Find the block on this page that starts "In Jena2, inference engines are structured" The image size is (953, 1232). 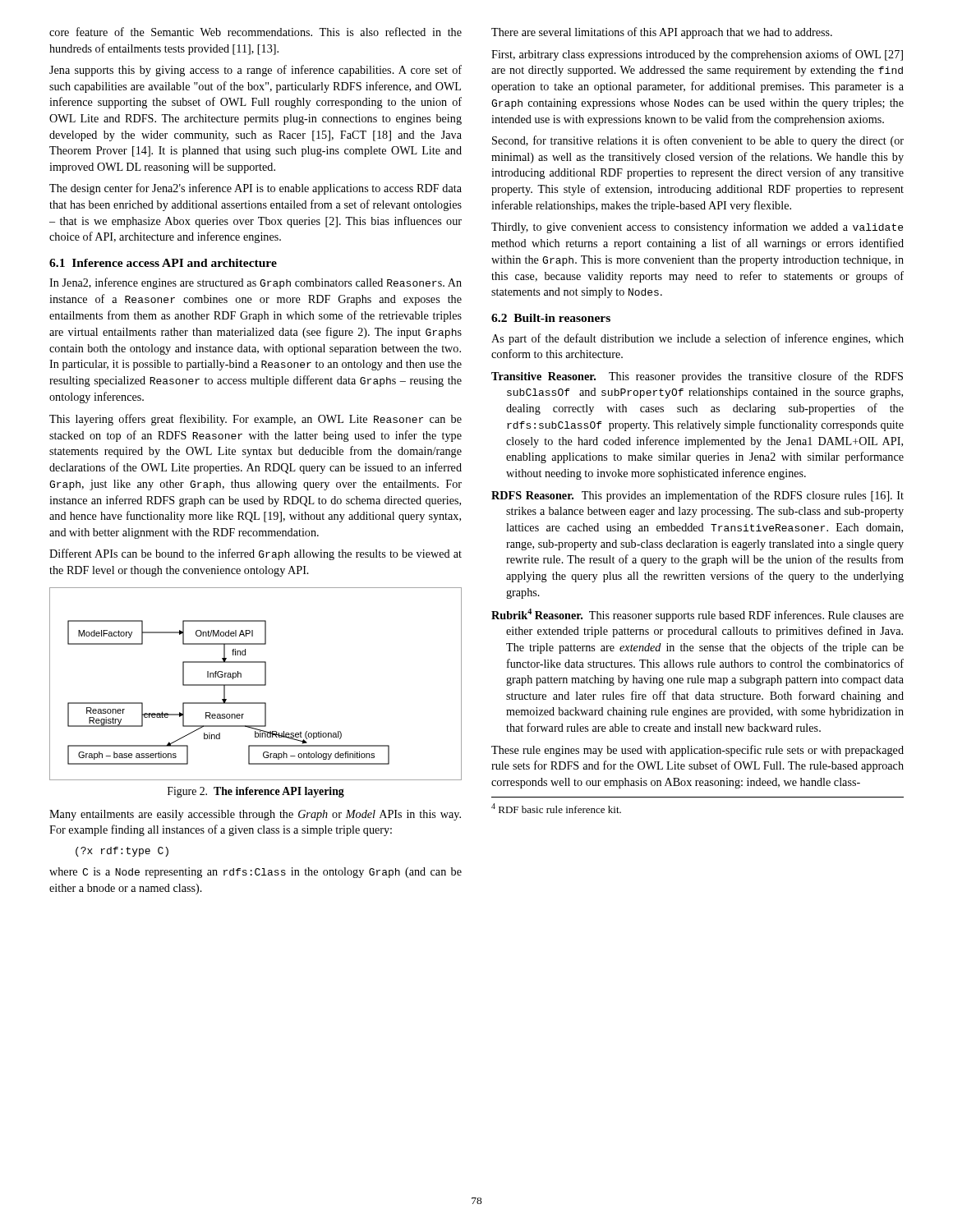coord(255,427)
